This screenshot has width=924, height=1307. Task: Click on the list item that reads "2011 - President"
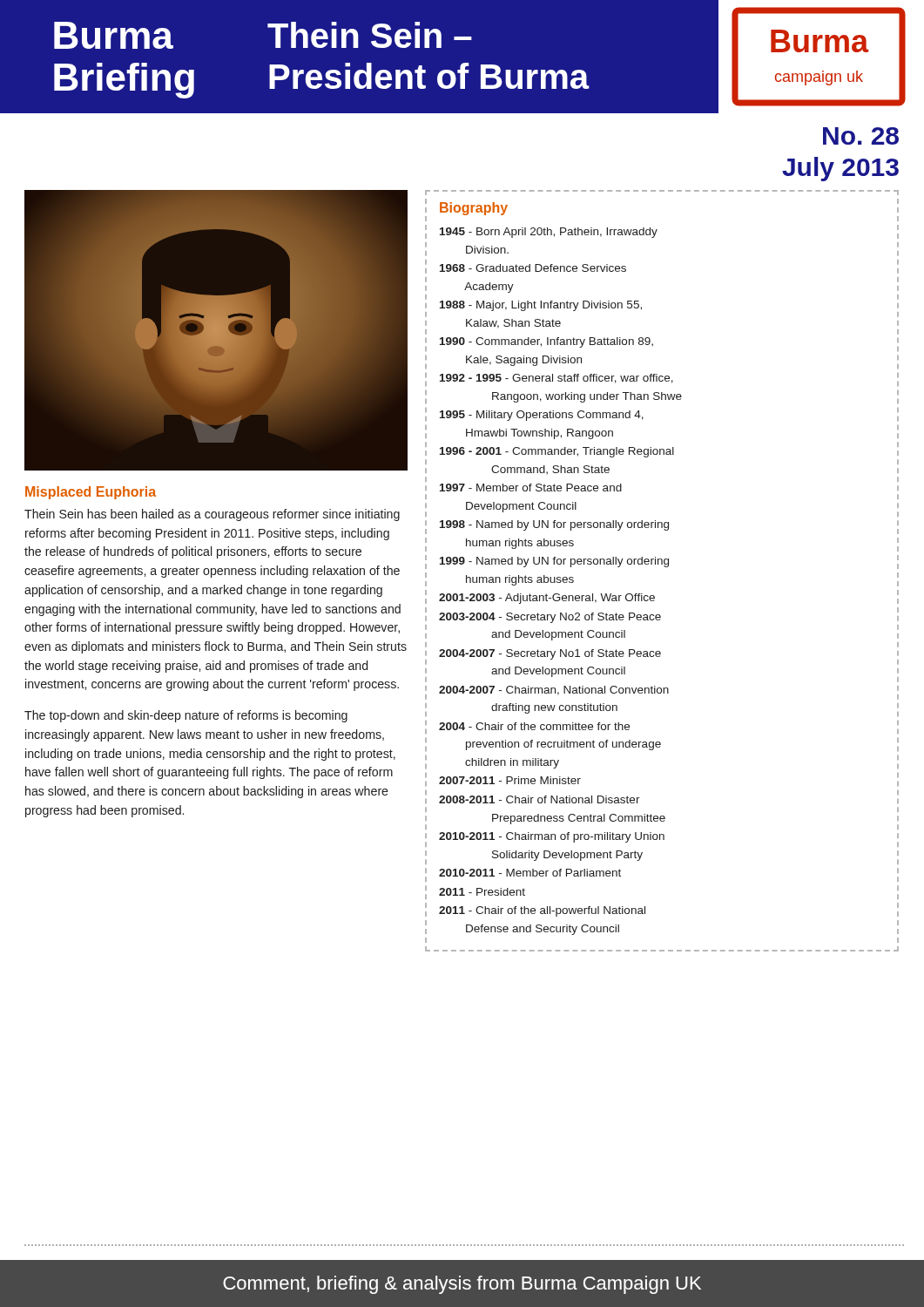[x=482, y=891]
